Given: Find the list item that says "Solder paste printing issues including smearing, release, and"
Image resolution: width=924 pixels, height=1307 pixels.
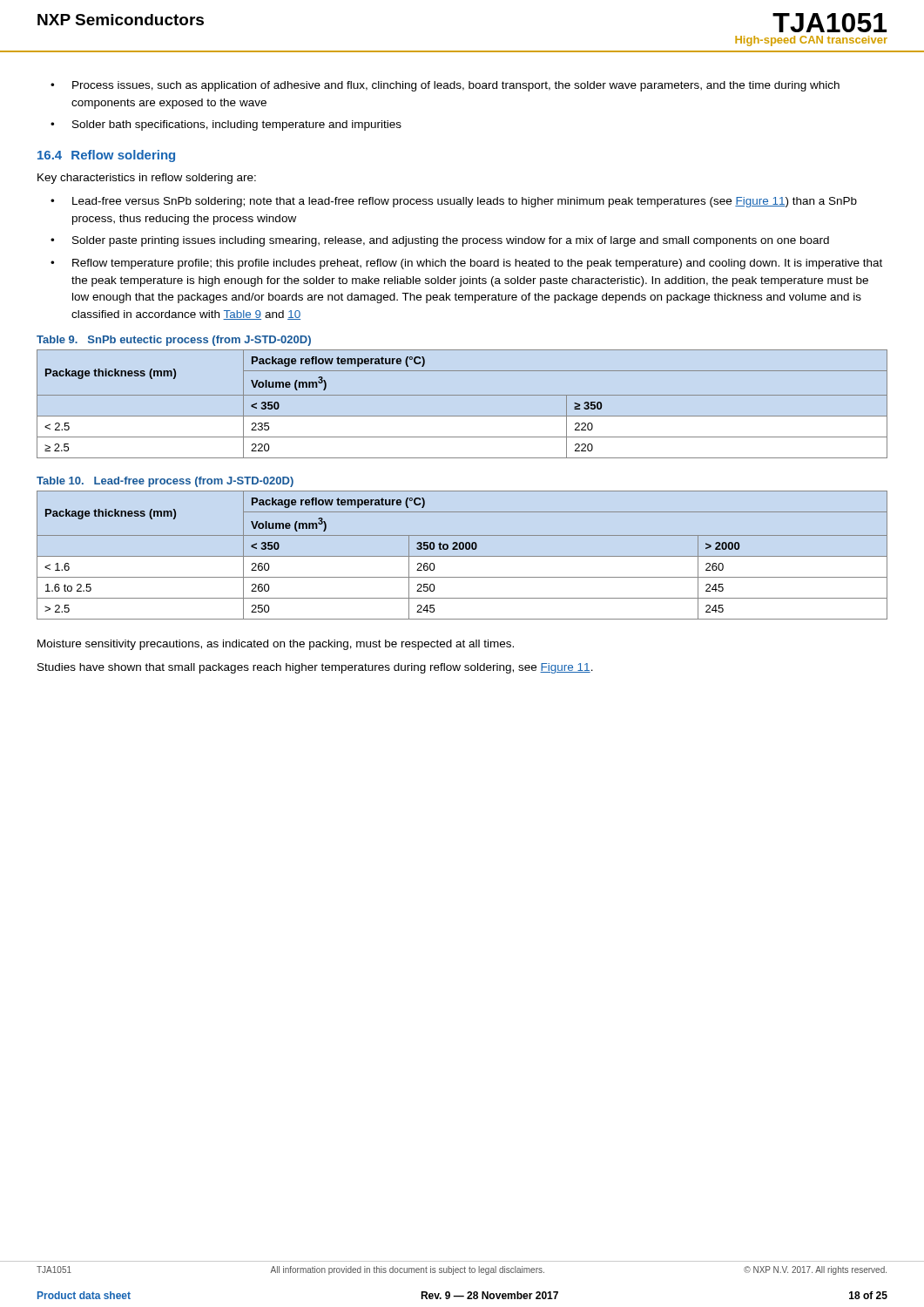Looking at the screenshot, I should [x=450, y=240].
